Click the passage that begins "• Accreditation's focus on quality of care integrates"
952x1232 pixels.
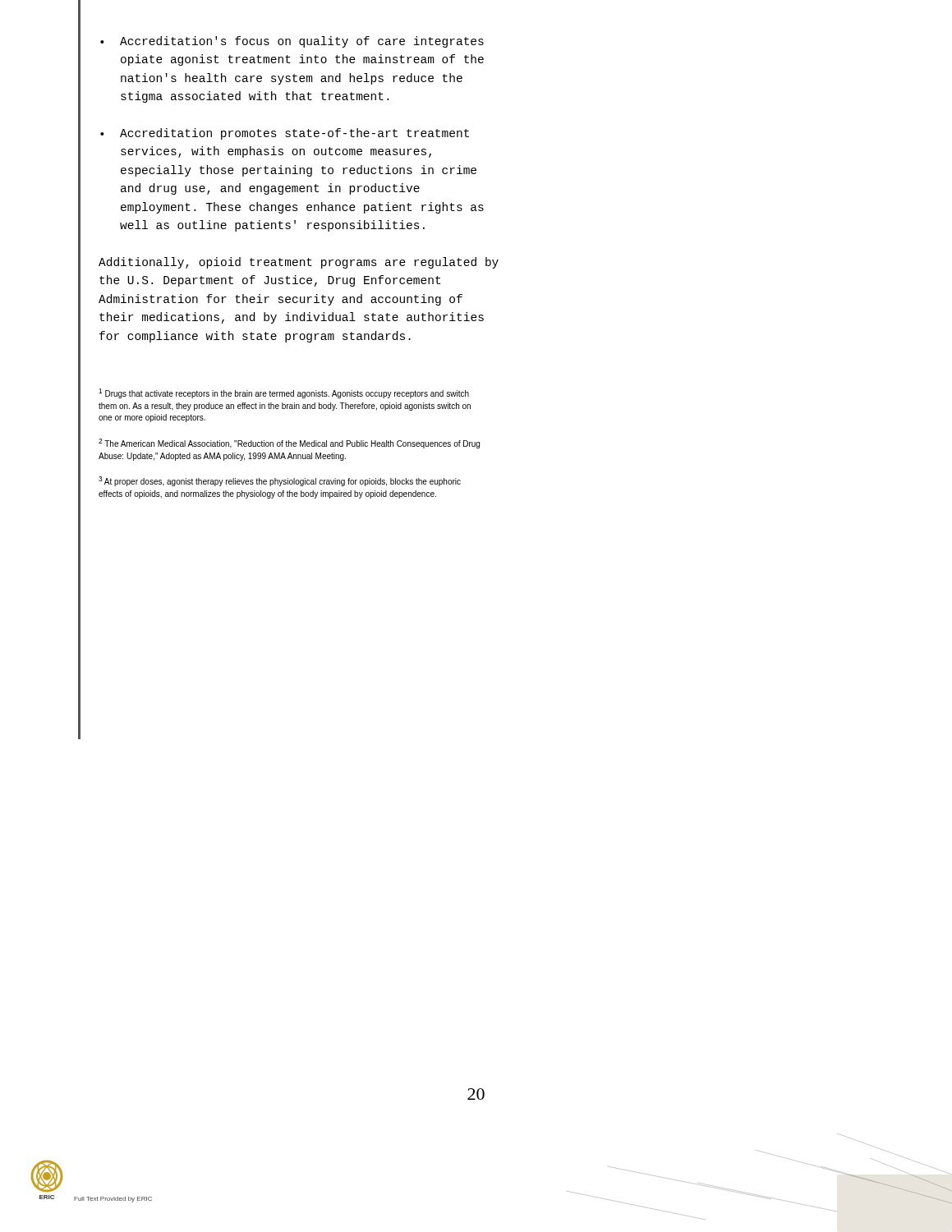pyautogui.click(x=300, y=70)
